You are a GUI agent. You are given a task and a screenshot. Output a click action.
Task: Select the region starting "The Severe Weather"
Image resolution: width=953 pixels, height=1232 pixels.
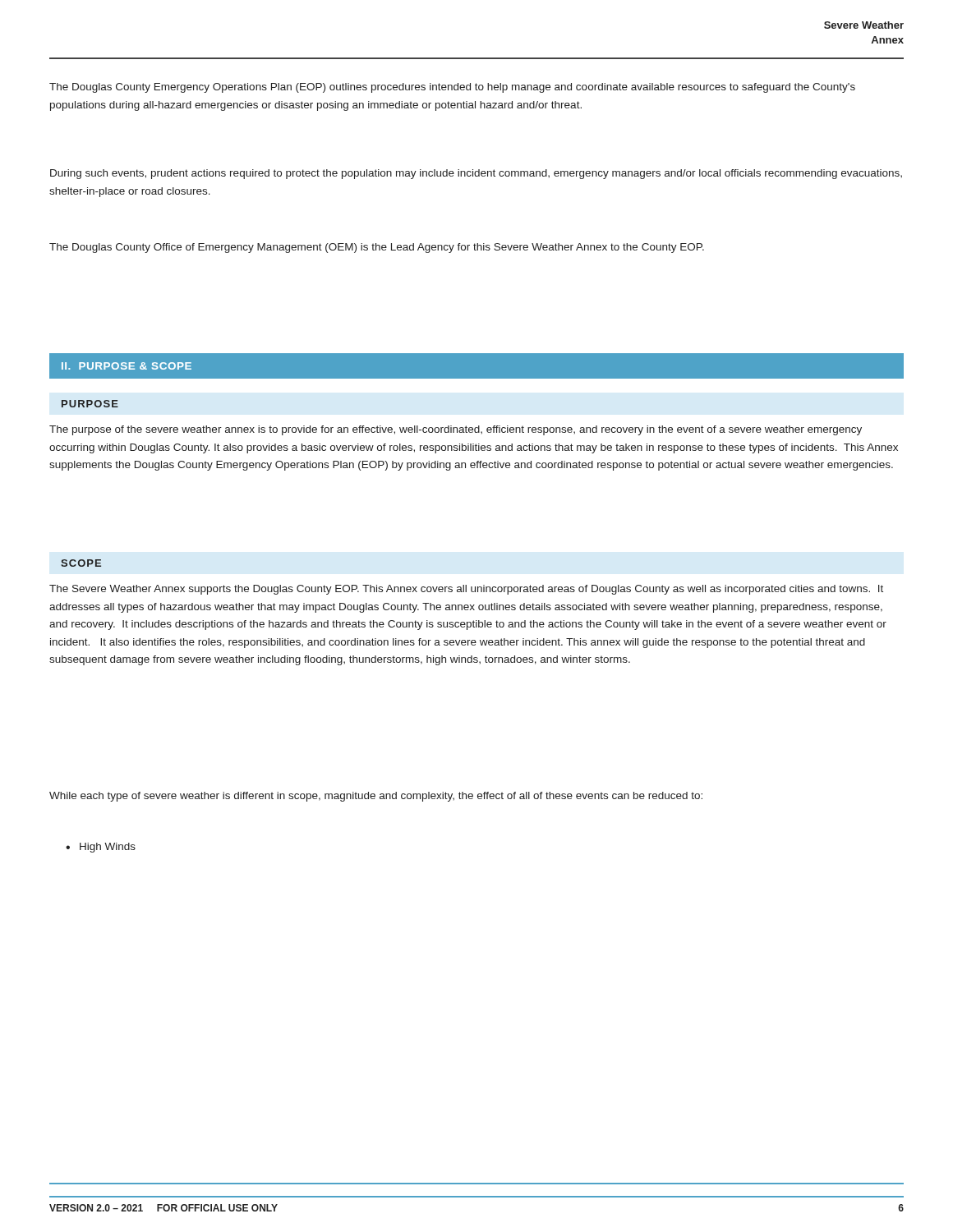click(x=468, y=624)
